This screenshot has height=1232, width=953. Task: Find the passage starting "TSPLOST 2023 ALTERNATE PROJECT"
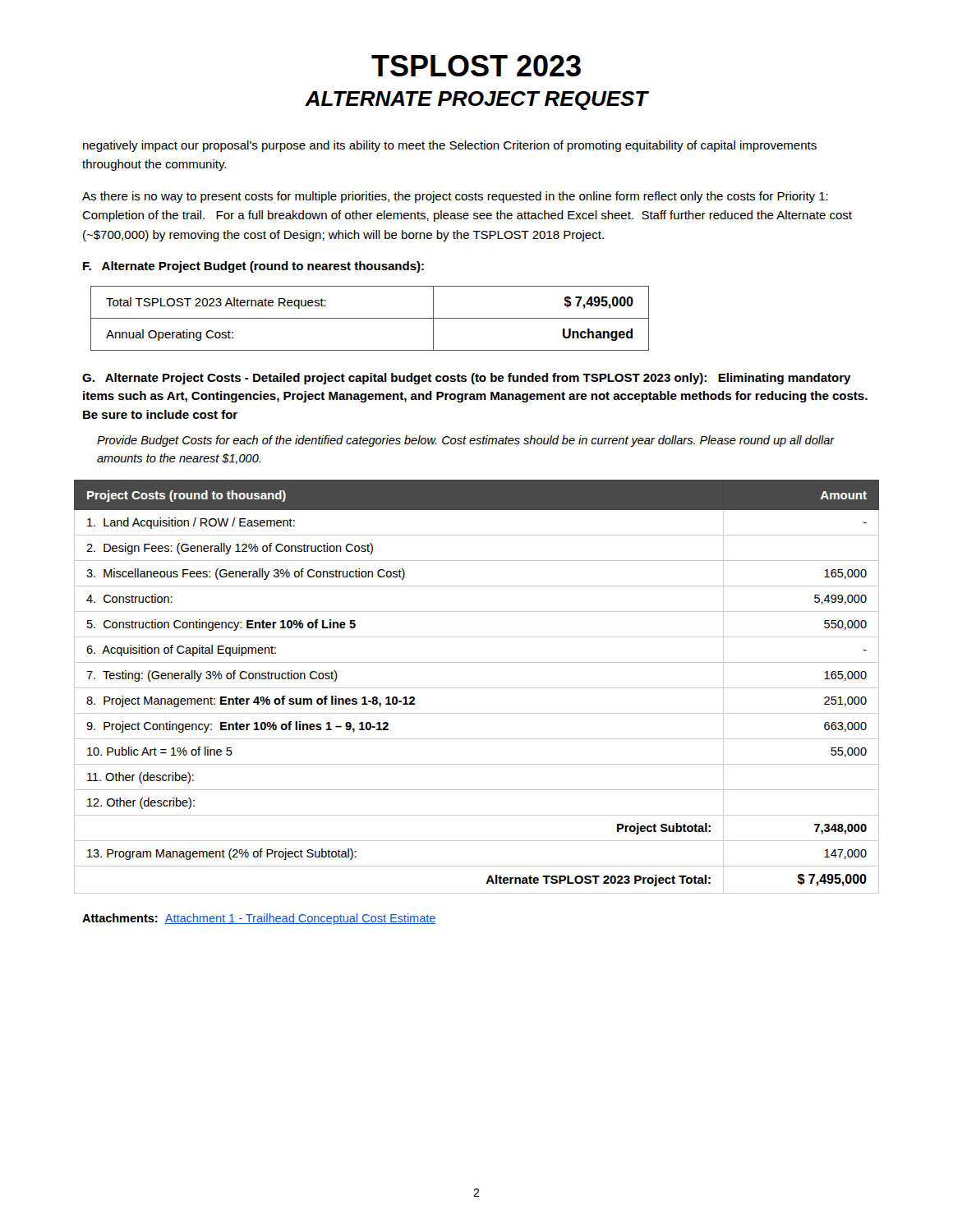tap(476, 81)
